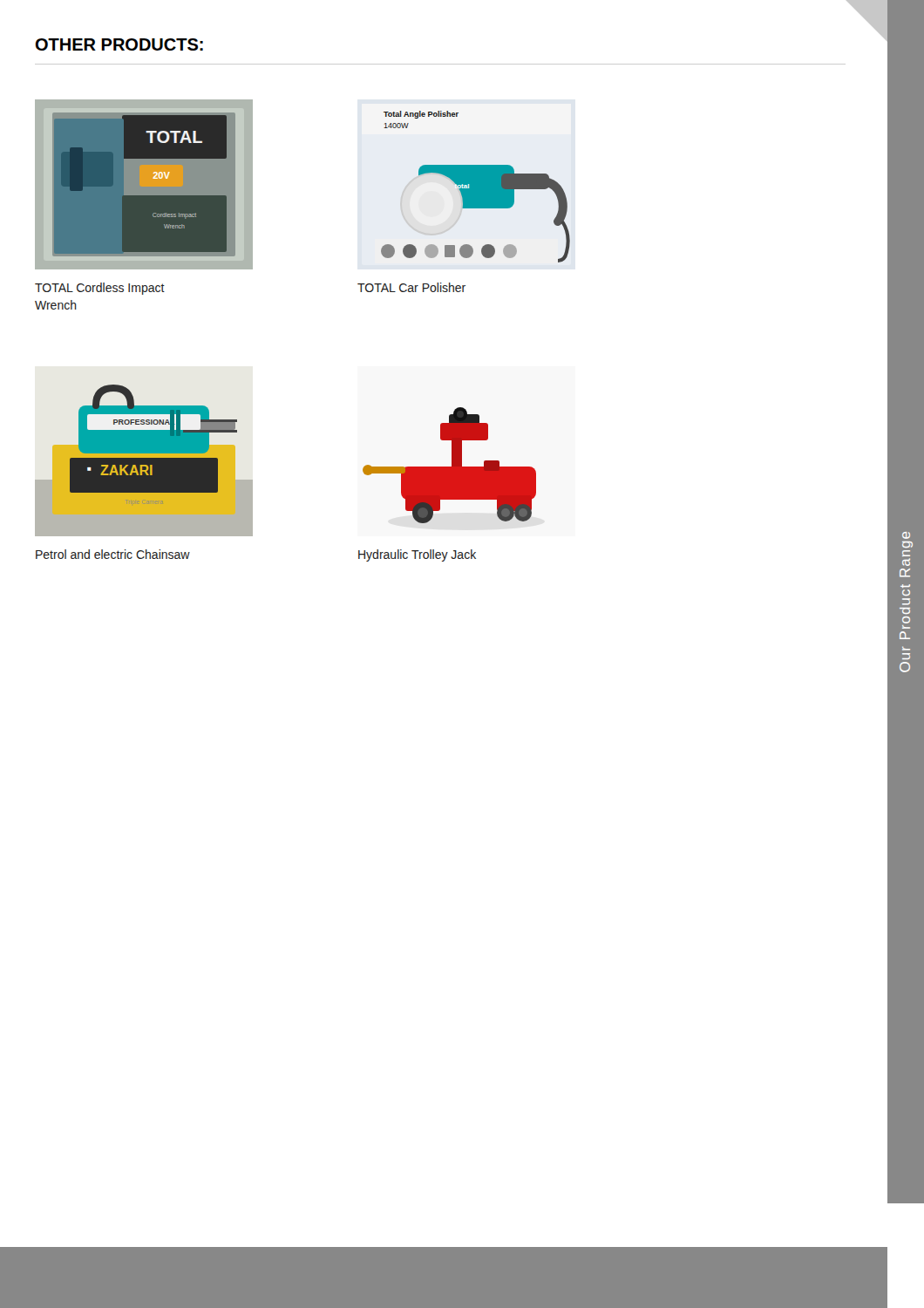The height and width of the screenshot is (1308, 924).
Task: Click on the text starting "OTHER PRODUCTS:"
Action: pos(120,44)
